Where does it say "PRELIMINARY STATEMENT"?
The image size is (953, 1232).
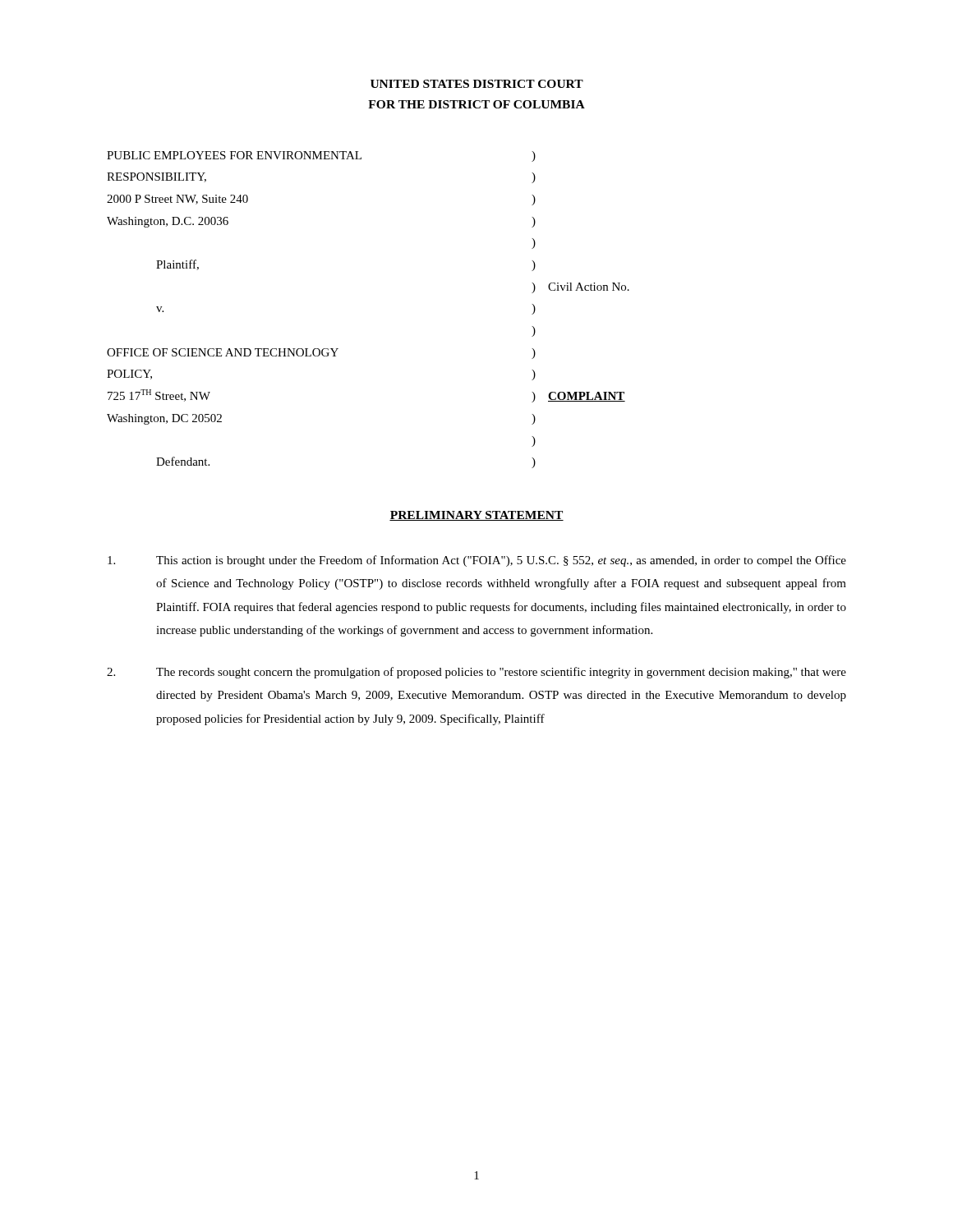tap(476, 514)
